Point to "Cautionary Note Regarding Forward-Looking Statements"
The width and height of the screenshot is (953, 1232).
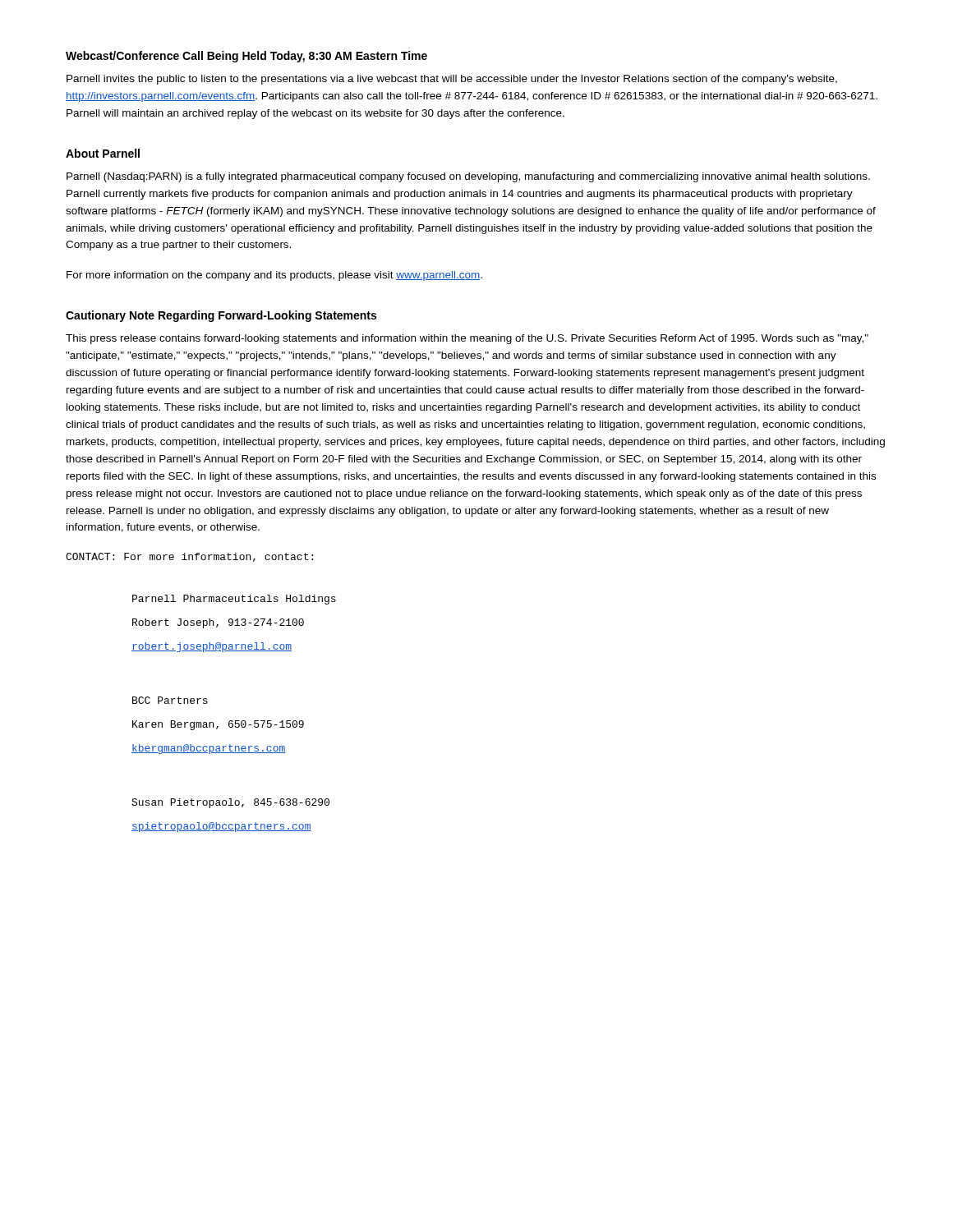tap(221, 316)
